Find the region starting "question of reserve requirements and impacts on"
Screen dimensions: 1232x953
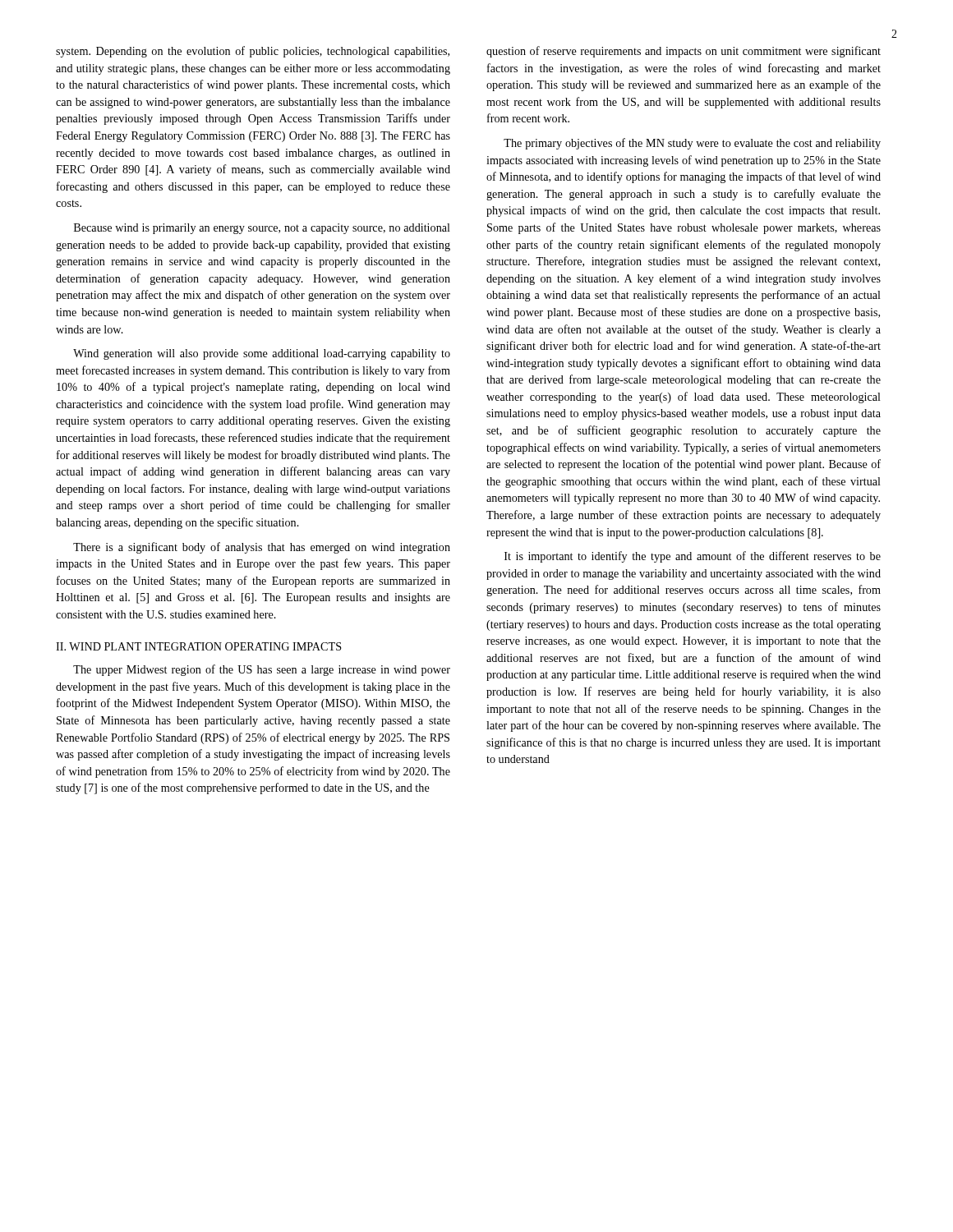(x=683, y=85)
